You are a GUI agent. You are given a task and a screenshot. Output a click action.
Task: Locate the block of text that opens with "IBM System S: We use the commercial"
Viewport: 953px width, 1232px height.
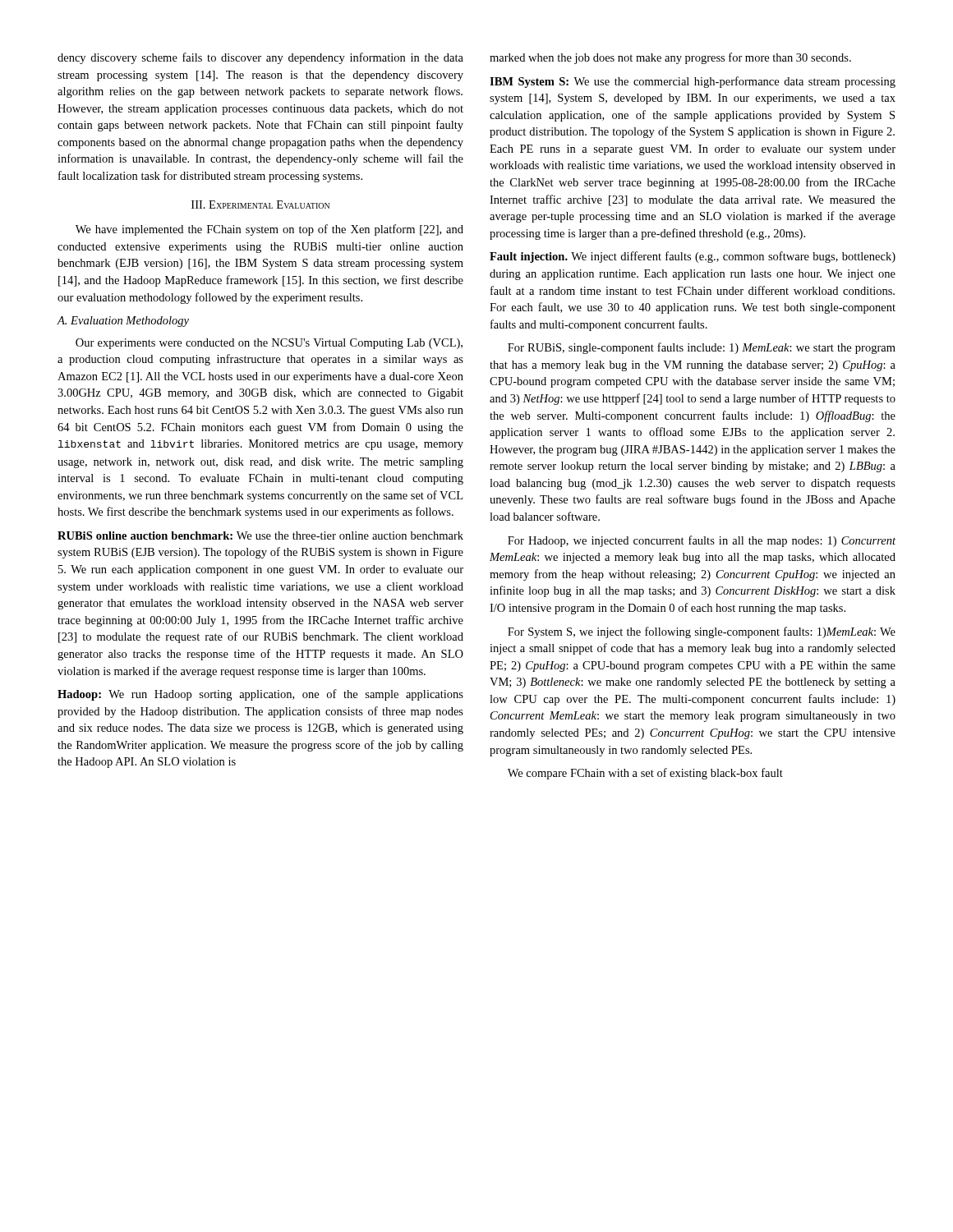[693, 157]
